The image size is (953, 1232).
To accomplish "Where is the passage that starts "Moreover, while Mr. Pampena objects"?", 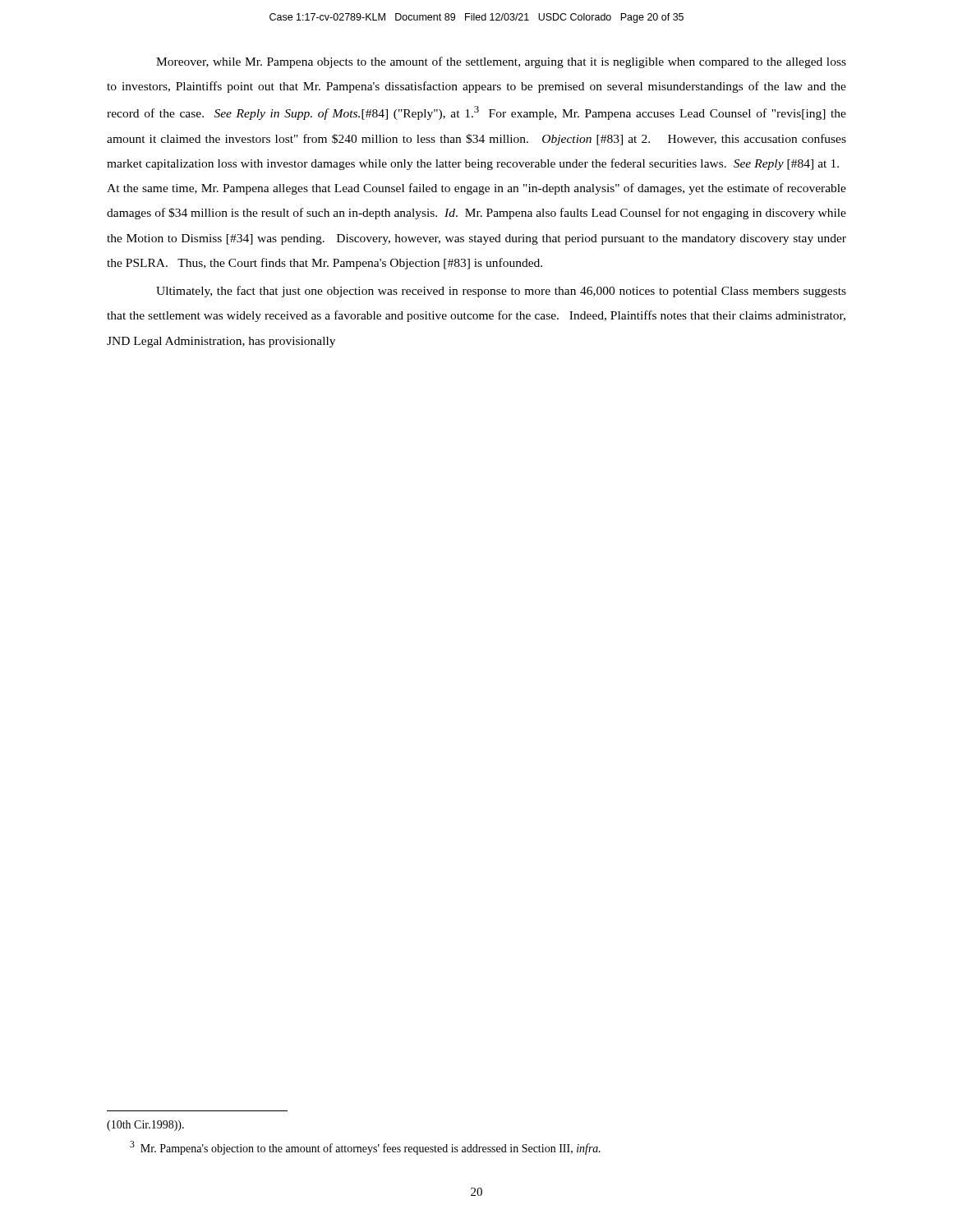I will click(476, 162).
